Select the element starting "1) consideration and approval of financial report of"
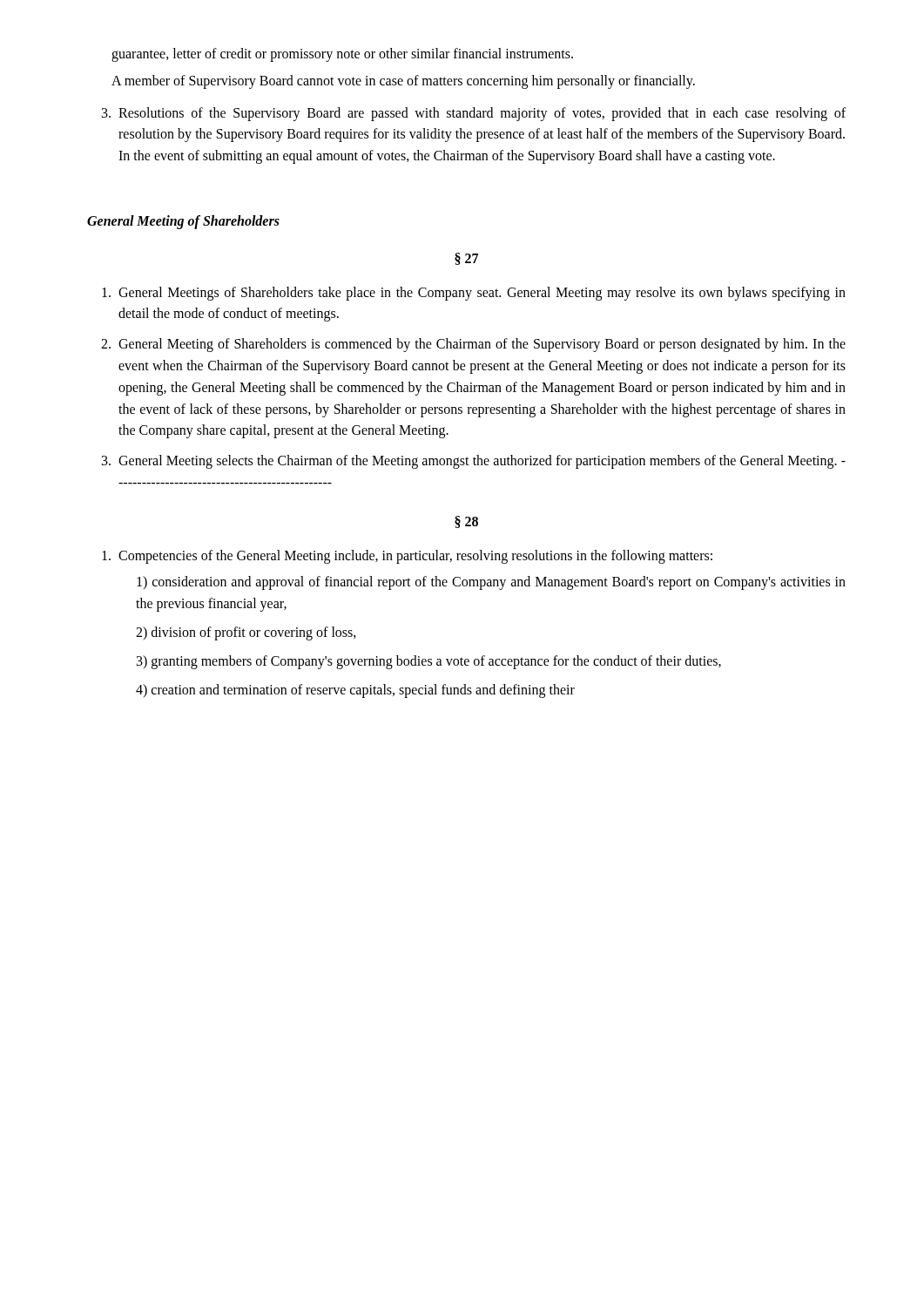Image resolution: width=924 pixels, height=1307 pixels. coord(491,593)
